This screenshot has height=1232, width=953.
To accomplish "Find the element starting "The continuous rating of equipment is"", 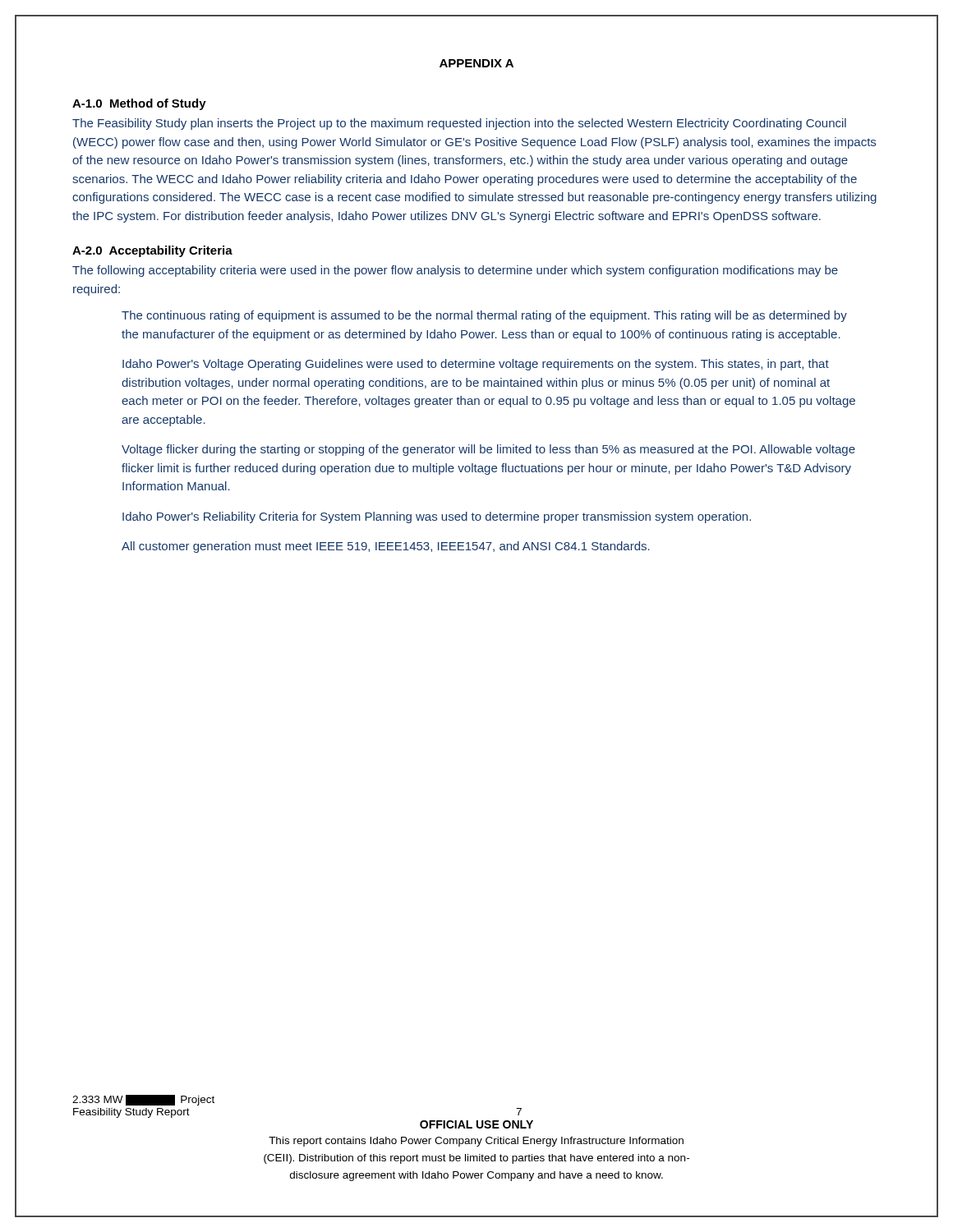I will tap(484, 324).
